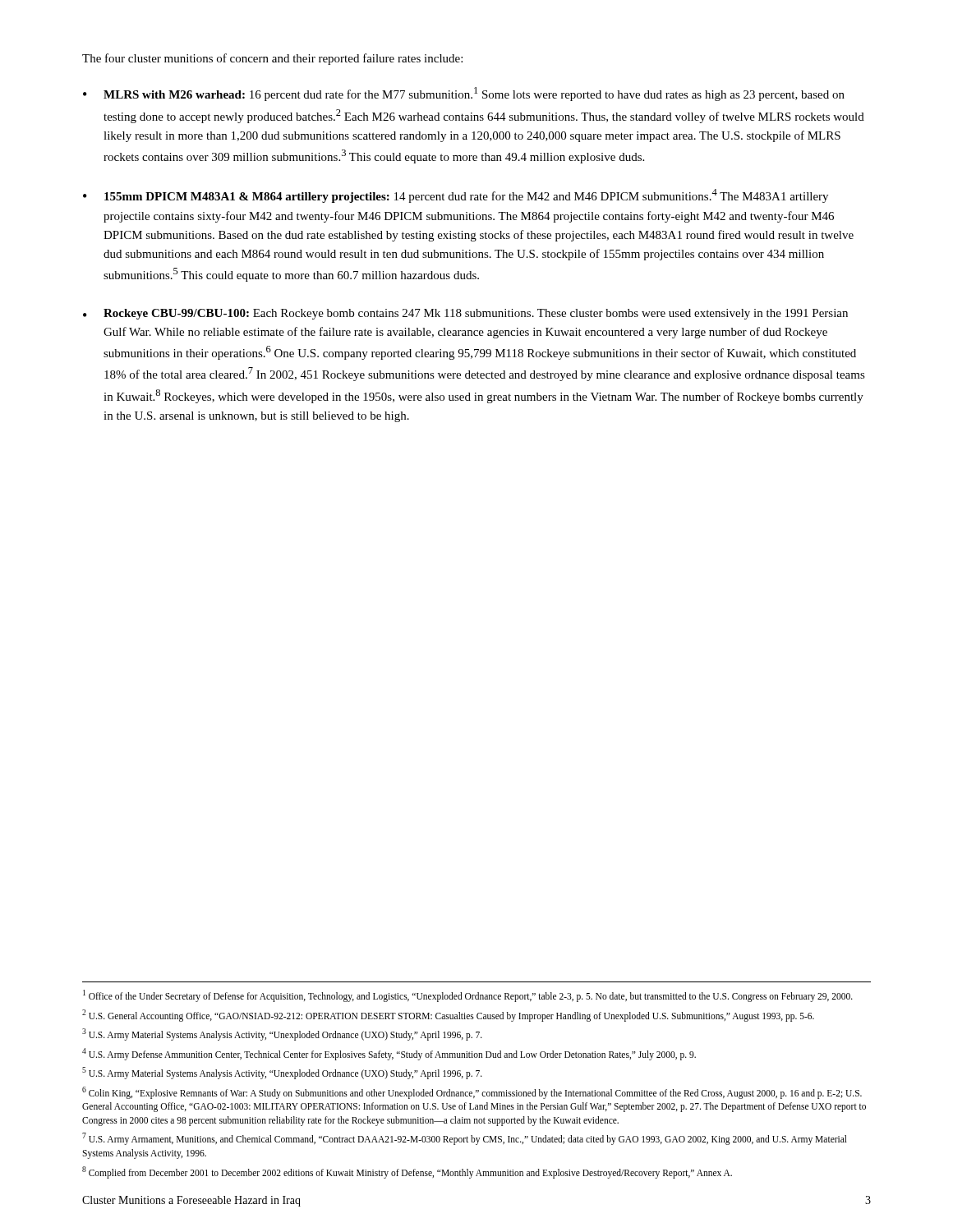
Task: Select the element starting "6 Colin King, “Explosive Remnants of War:"
Action: (474, 1105)
